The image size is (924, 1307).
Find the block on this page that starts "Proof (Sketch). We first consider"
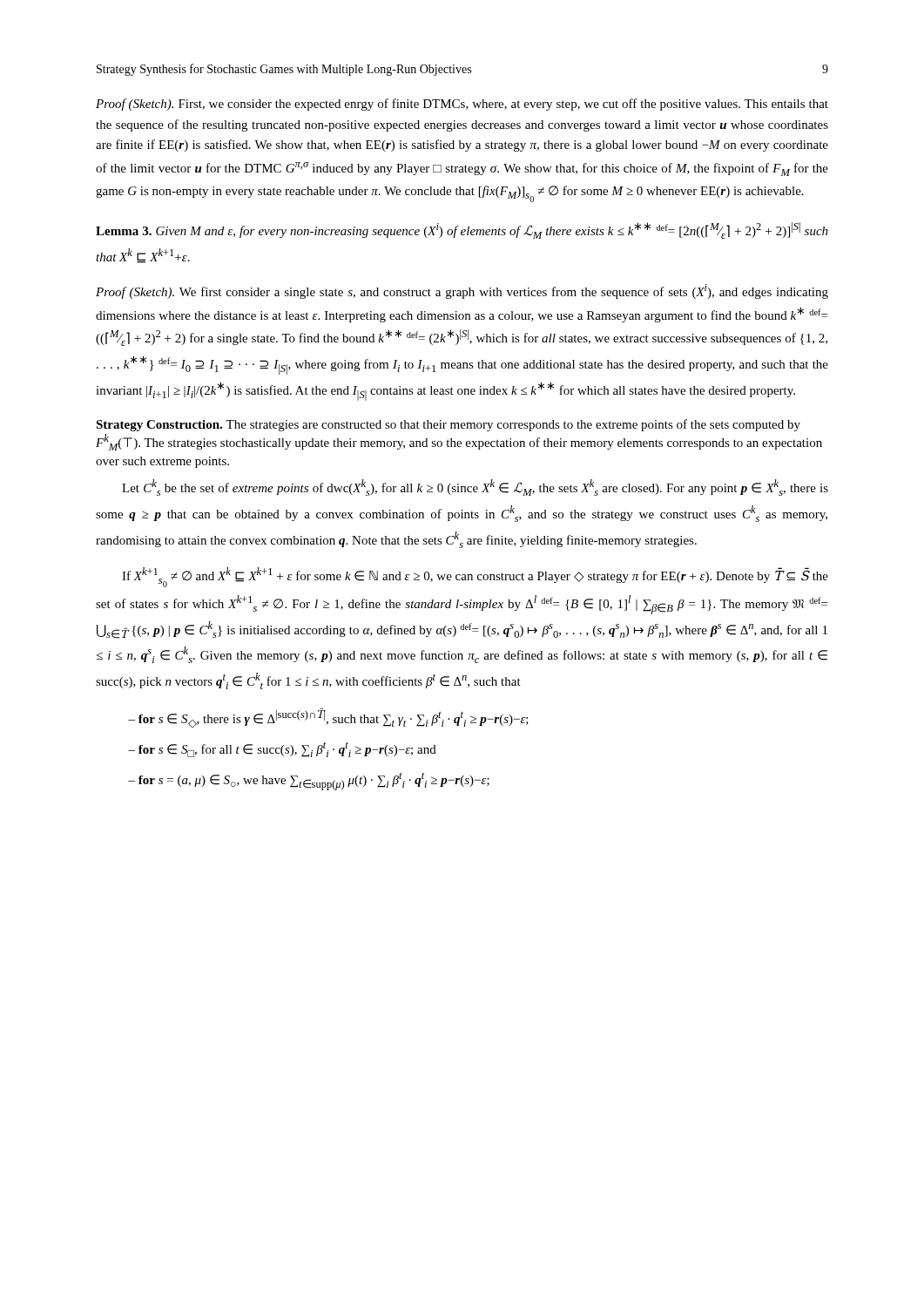462,341
